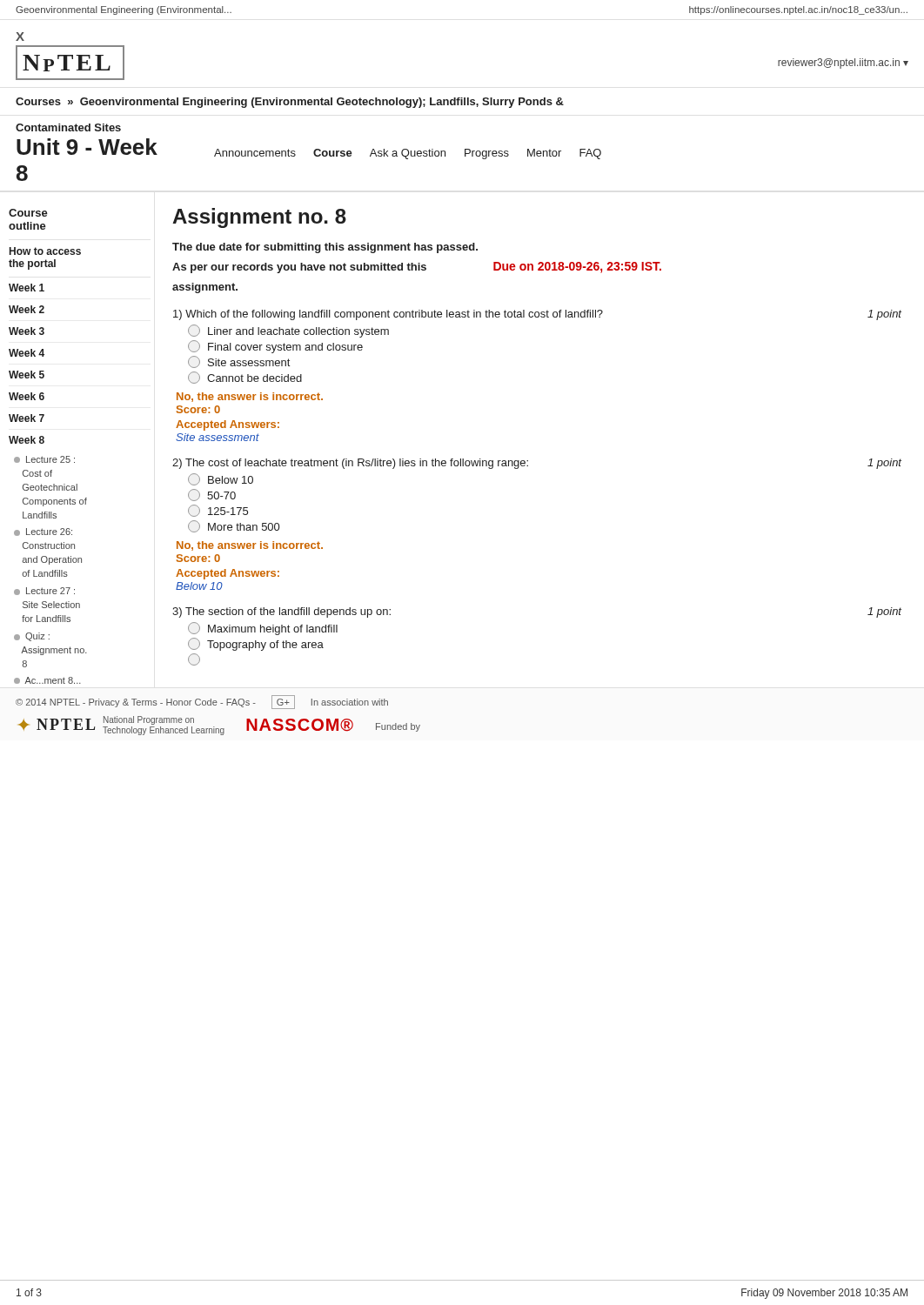Viewport: 924px width, 1305px height.
Task: Select the block starting "2) The cost of leachate treatment (in"
Action: pyautogui.click(x=351, y=462)
